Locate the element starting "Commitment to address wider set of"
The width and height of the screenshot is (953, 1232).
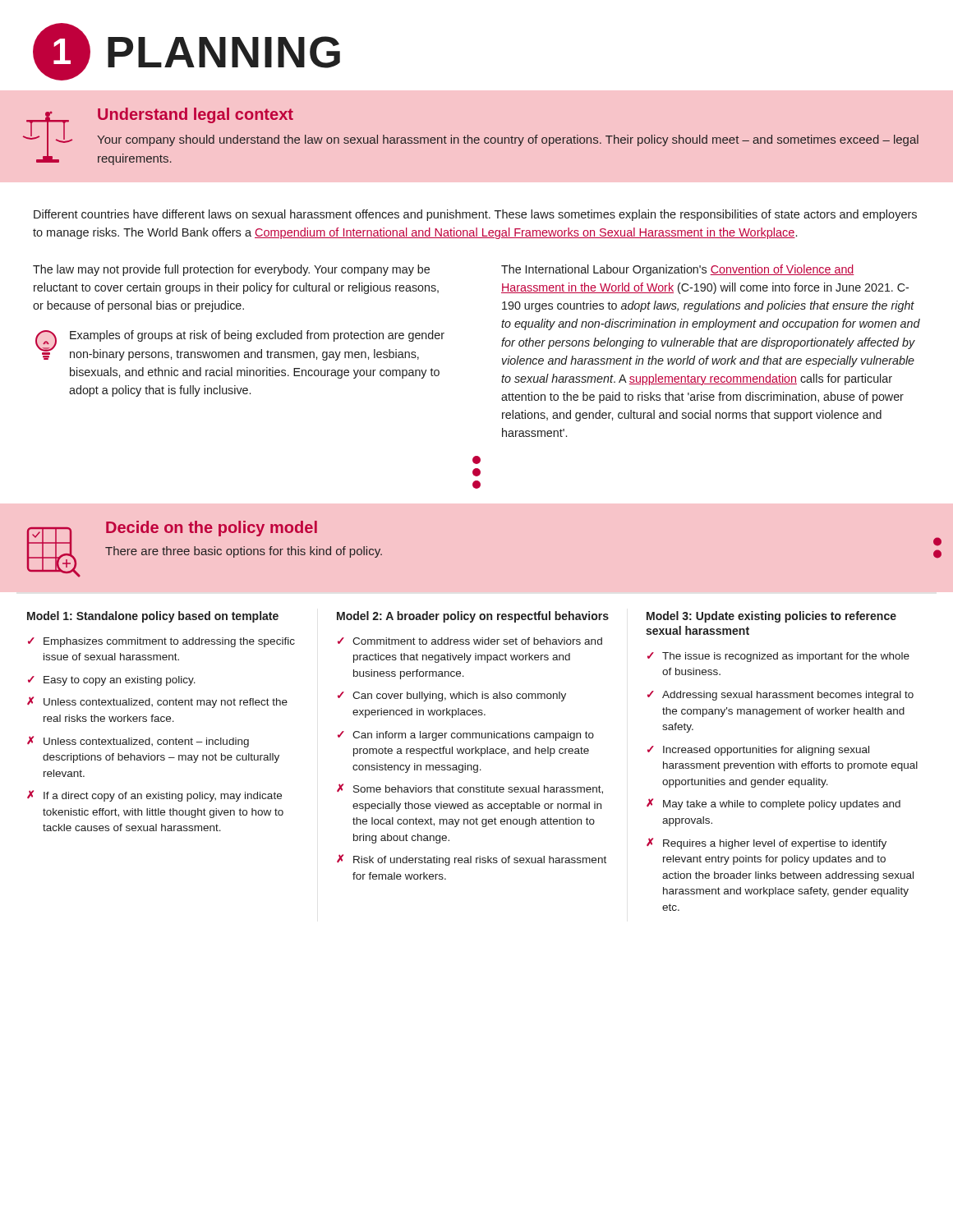[478, 657]
